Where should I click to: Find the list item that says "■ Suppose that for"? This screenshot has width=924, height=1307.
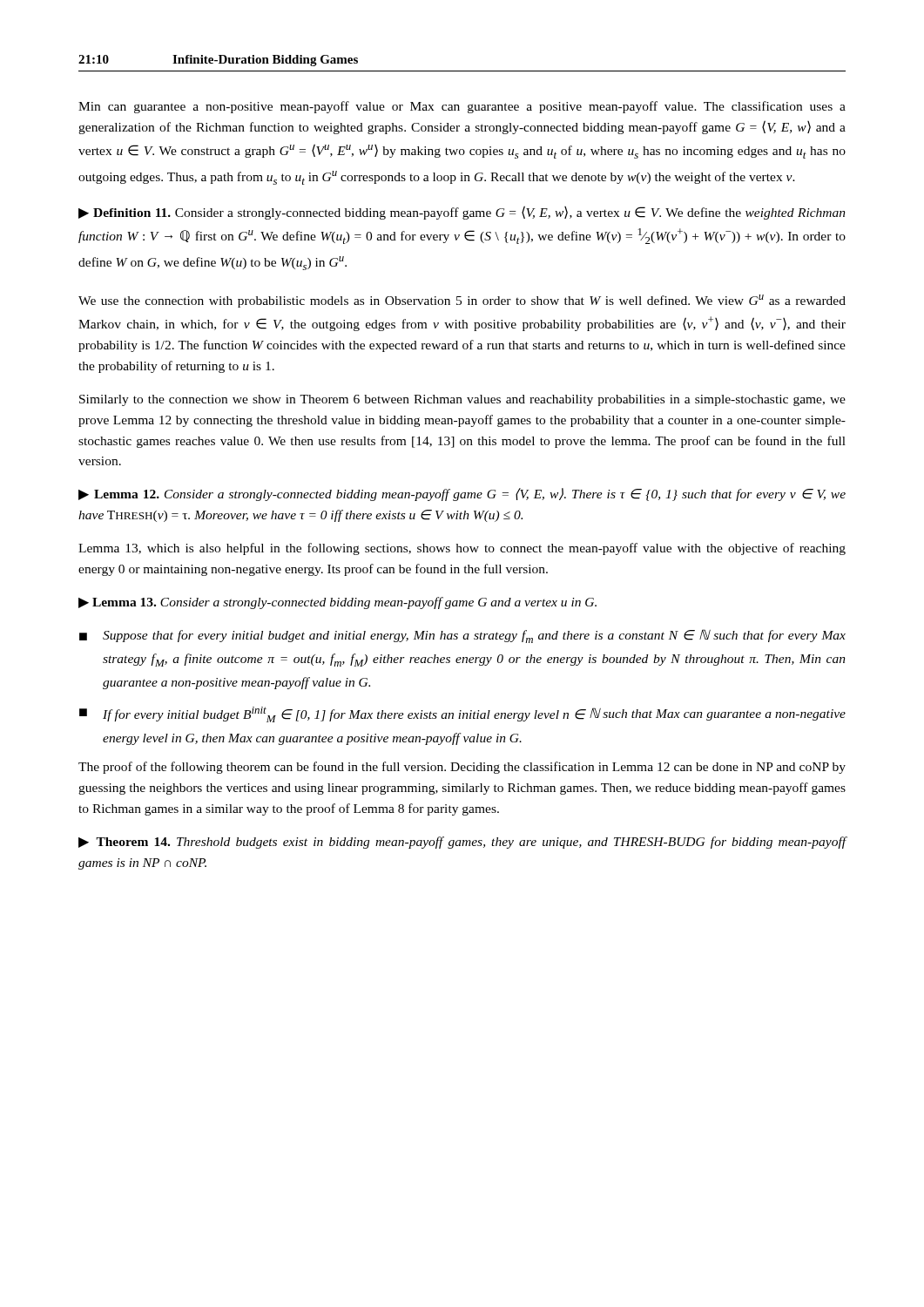tap(462, 658)
